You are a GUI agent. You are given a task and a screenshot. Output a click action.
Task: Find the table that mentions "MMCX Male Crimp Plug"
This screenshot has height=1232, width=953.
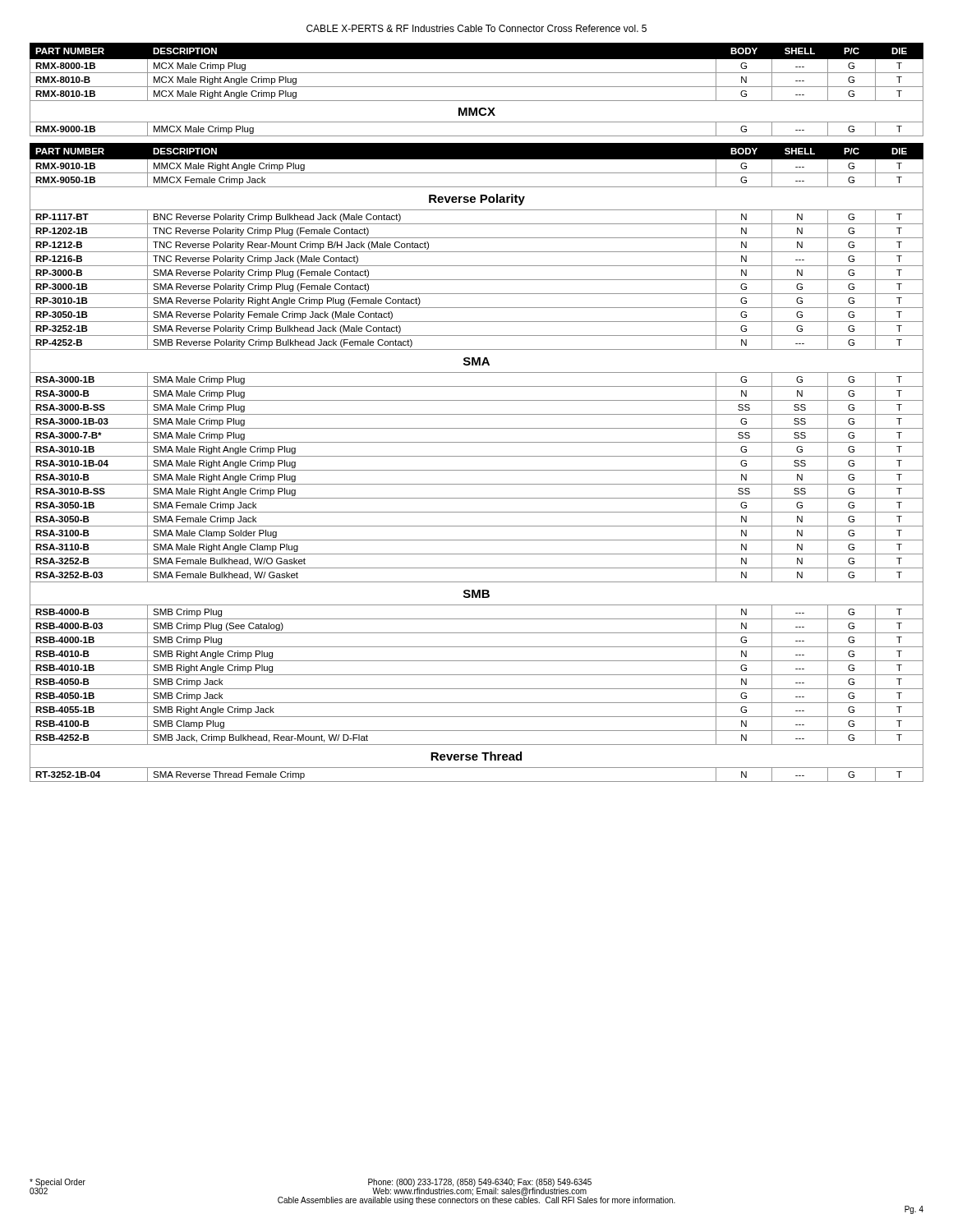(x=476, y=90)
